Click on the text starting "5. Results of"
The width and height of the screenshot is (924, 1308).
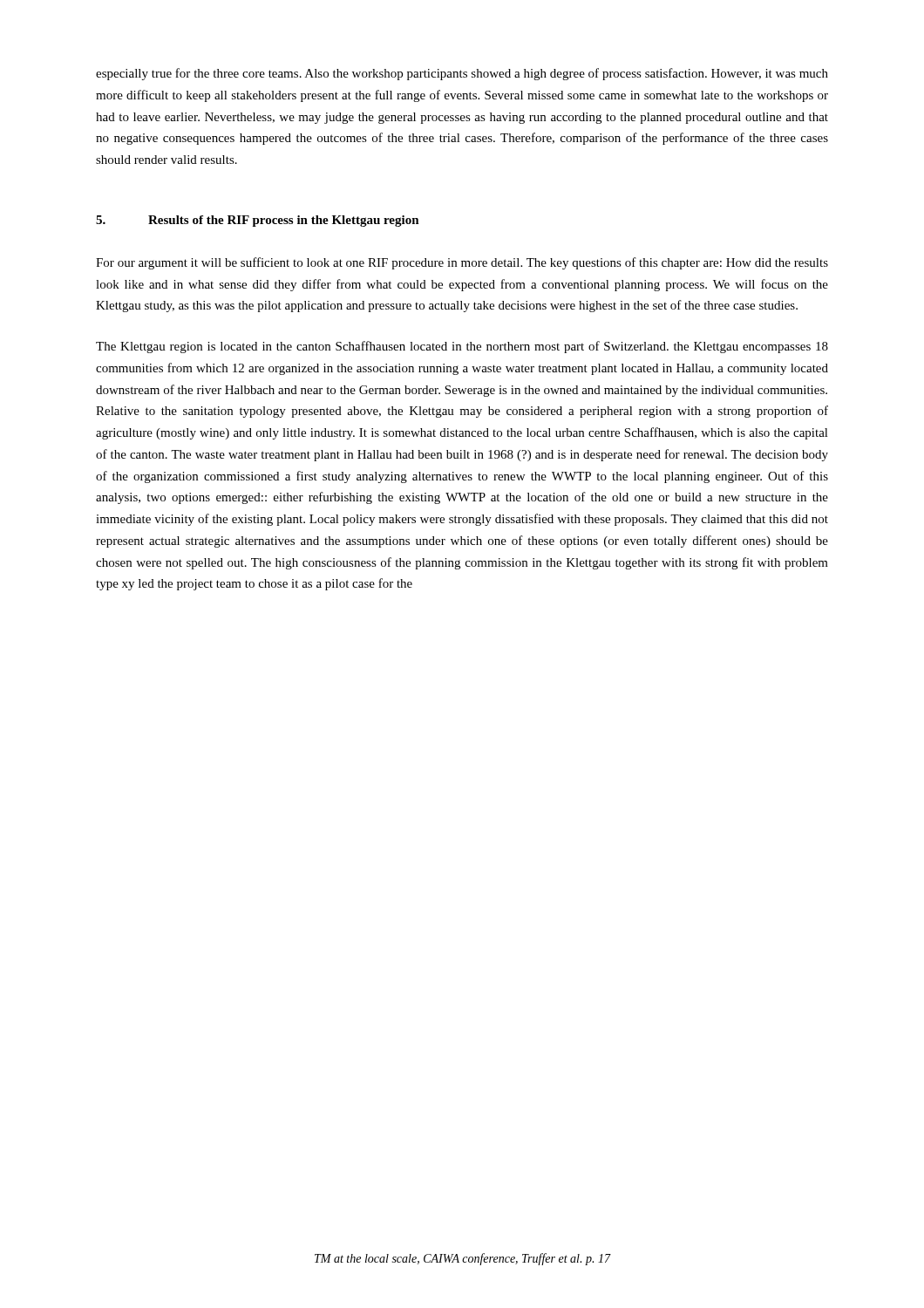257,220
